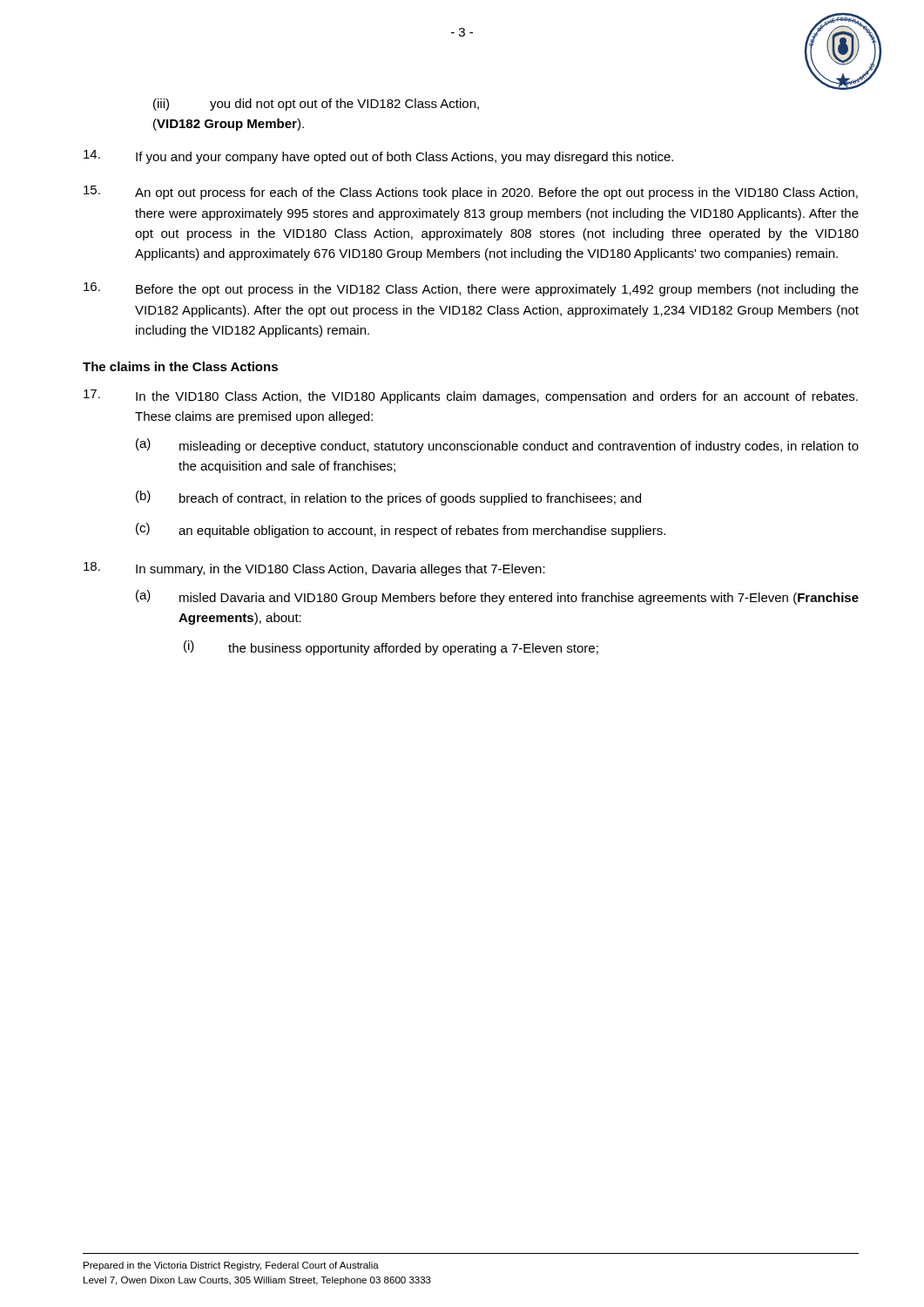924x1307 pixels.
Task: Find the list item that says "(i) the business opportunity afforded by operating a"
Action: click(x=521, y=648)
